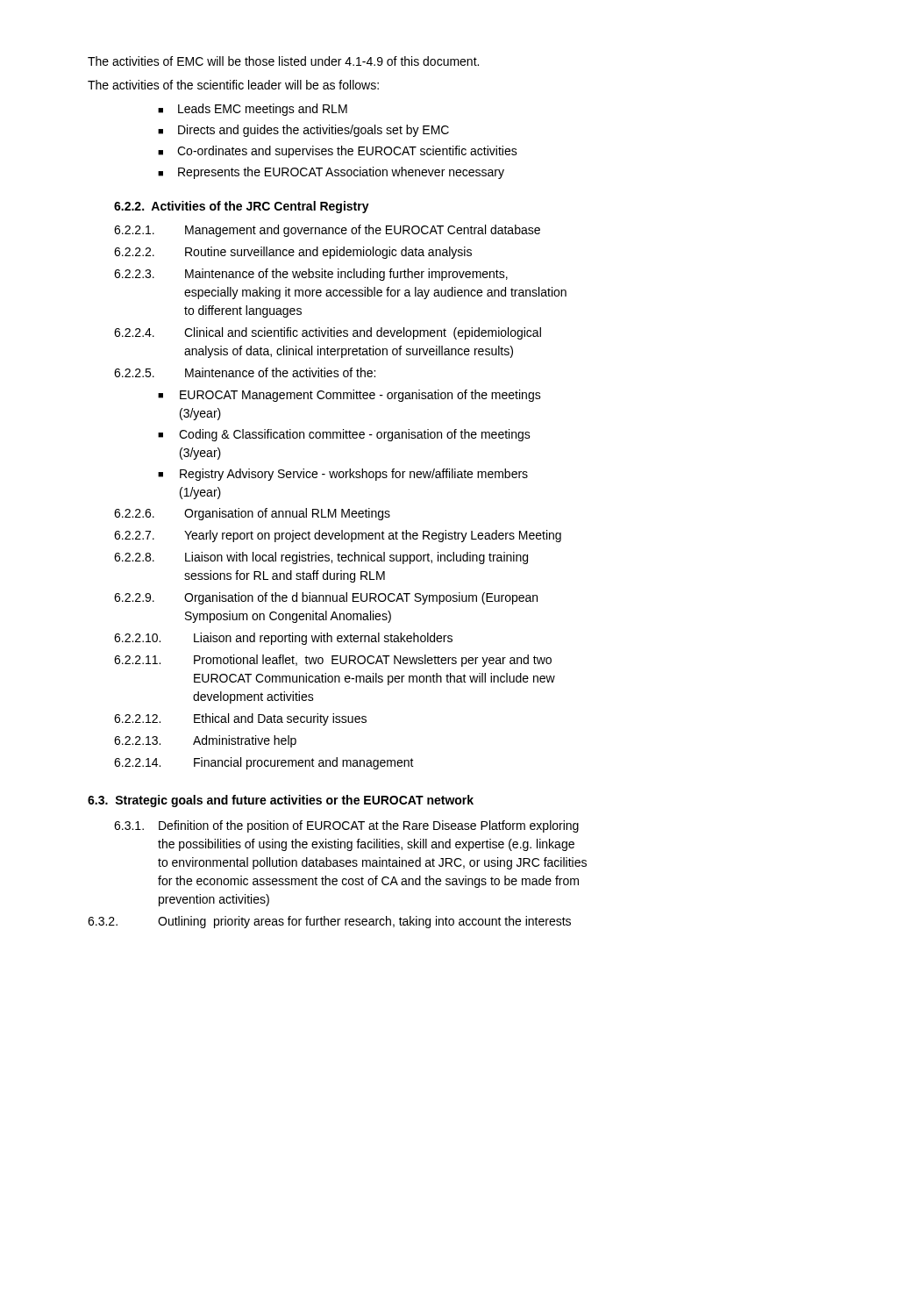The width and height of the screenshot is (905, 1316).
Task: Navigate to the text starting "6.2.2.11. Promotional leaflet, two EUROCAT Newsletters"
Action: pyautogui.click(x=452, y=679)
